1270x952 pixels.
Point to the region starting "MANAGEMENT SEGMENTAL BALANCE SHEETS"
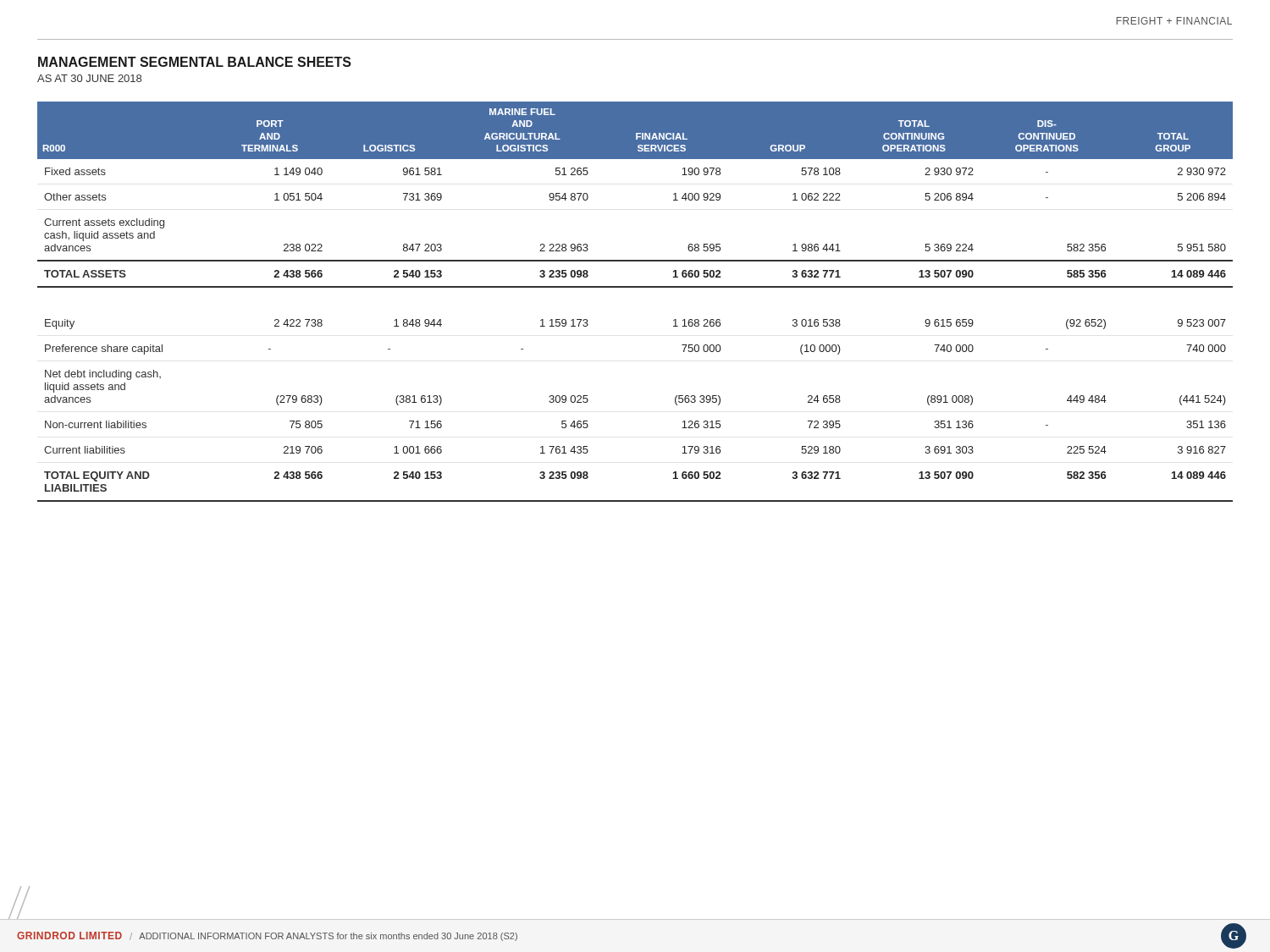coord(194,70)
